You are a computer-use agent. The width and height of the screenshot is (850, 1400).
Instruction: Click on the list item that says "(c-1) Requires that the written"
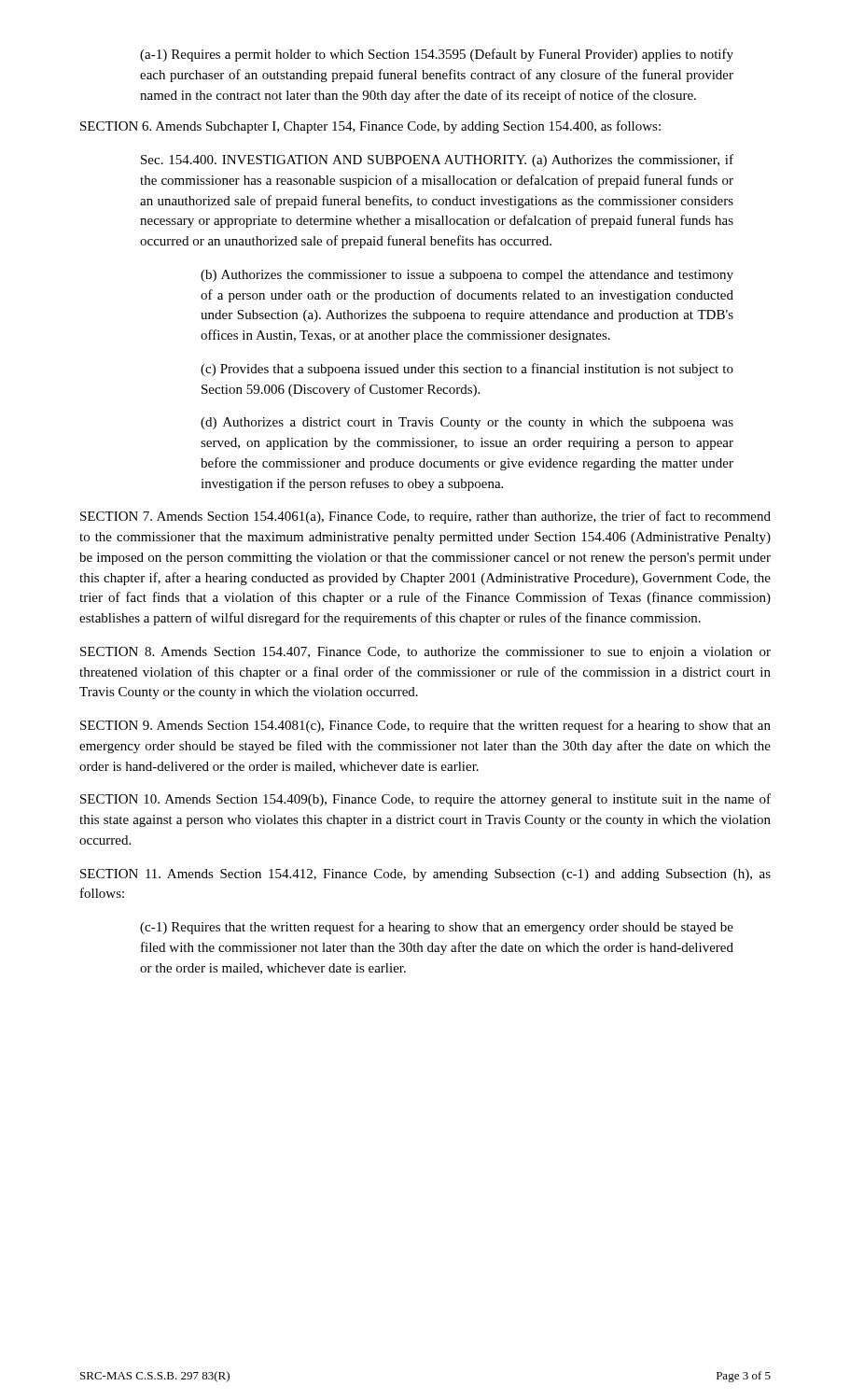coord(437,948)
